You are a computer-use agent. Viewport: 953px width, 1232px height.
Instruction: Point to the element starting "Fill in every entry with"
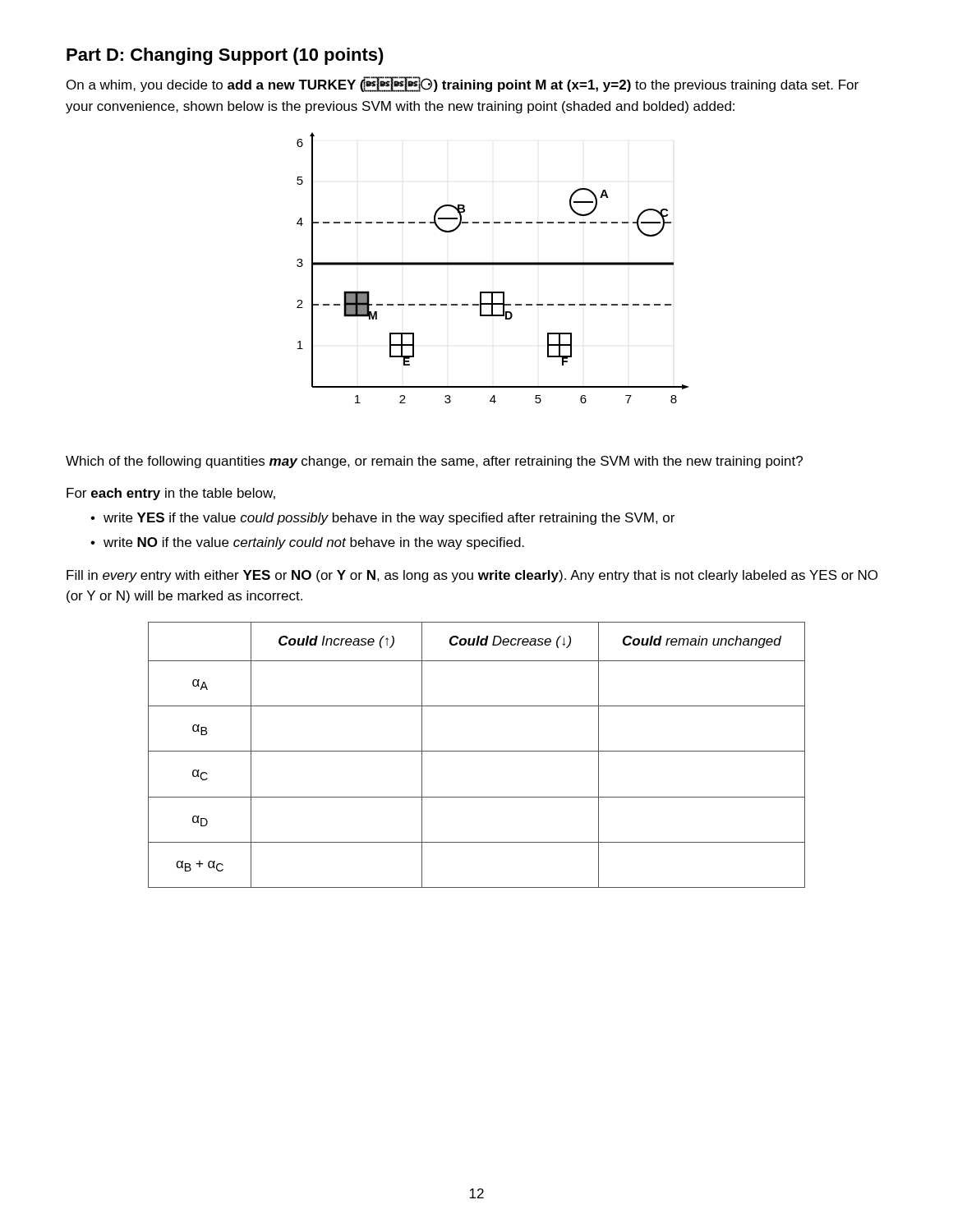pyautogui.click(x=472, y=585)
